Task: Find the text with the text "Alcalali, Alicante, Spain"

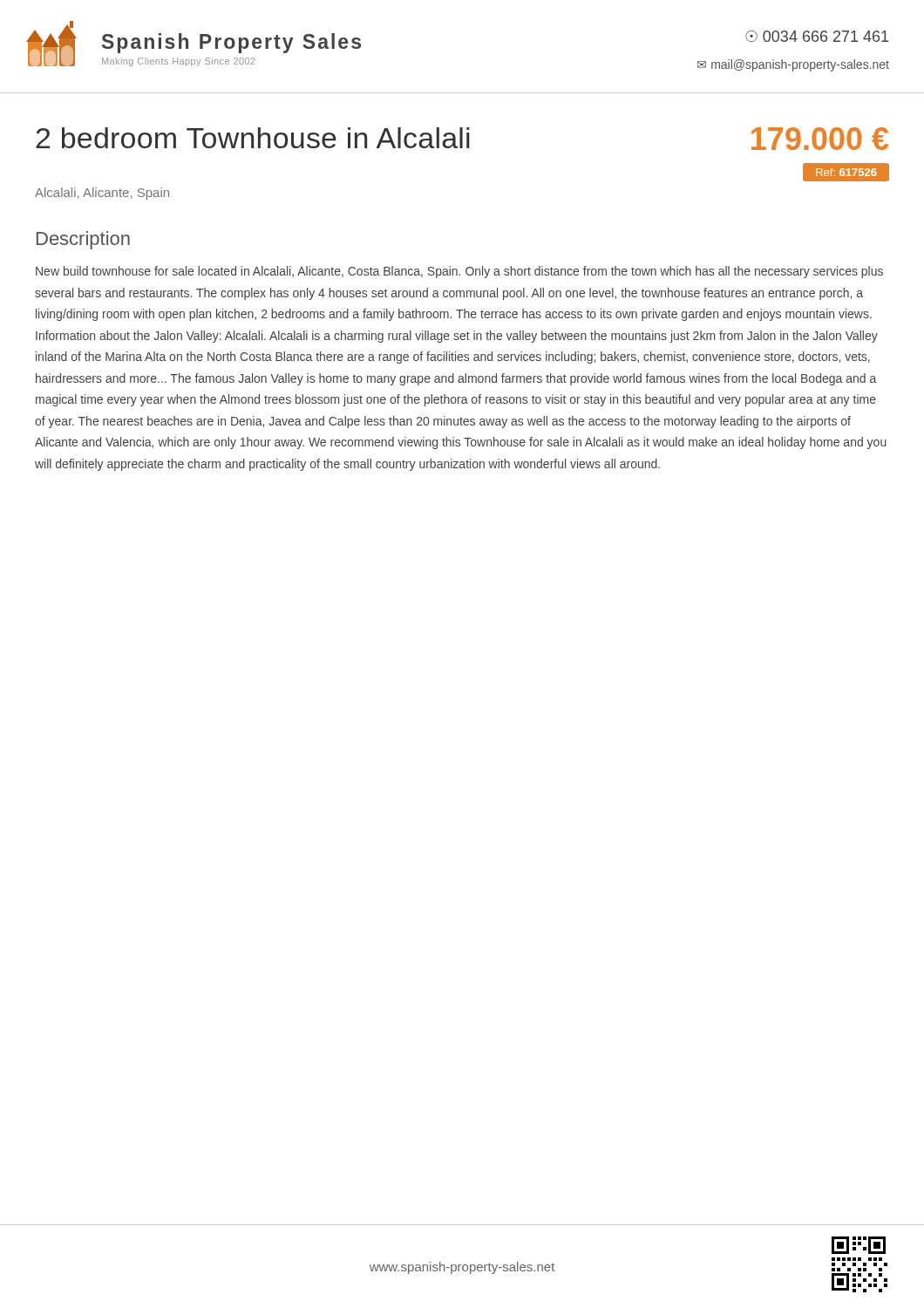Action: pyautogui.click(x=102, y=192)
